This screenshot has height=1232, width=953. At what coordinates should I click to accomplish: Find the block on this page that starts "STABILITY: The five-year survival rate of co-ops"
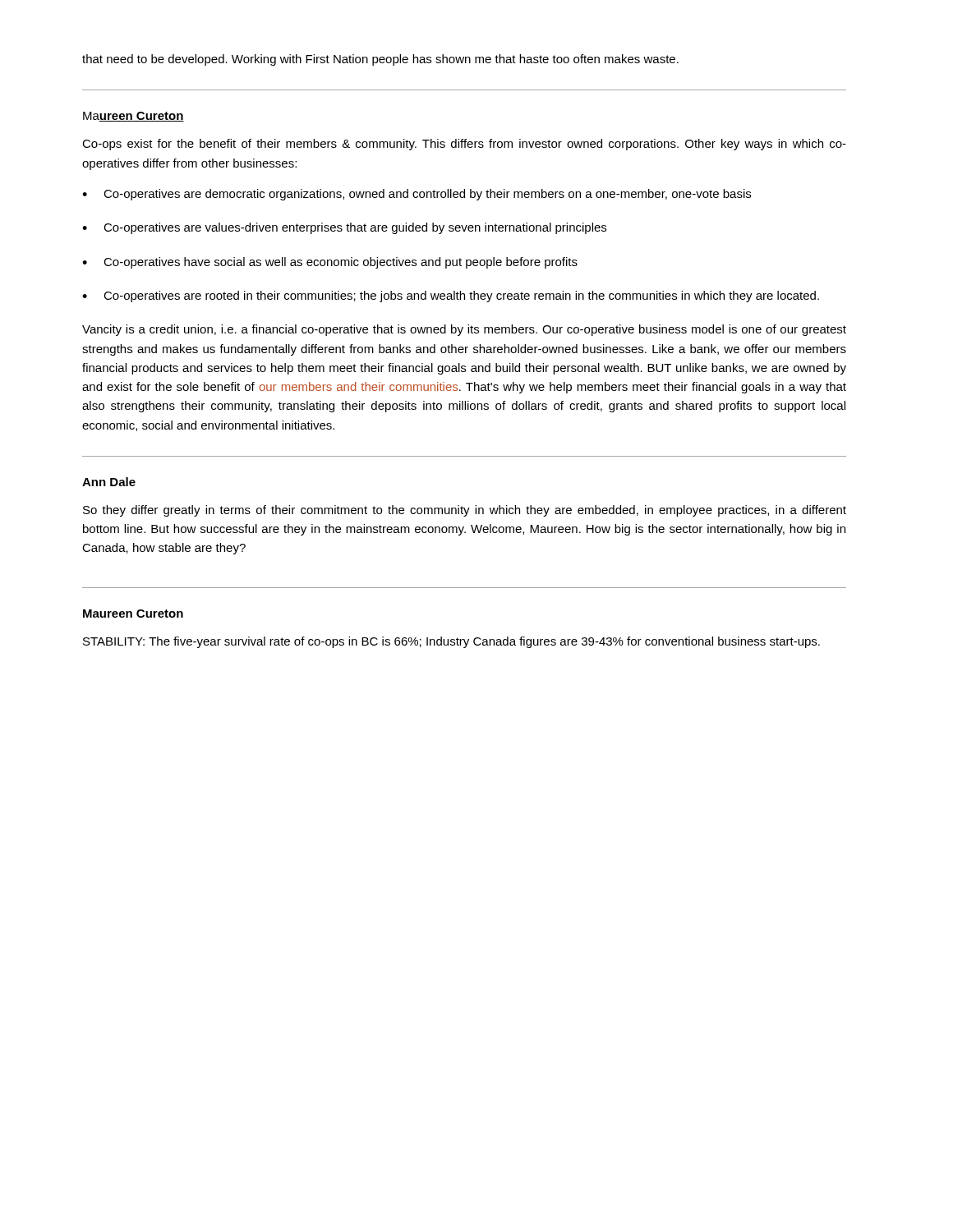(451, 641)
